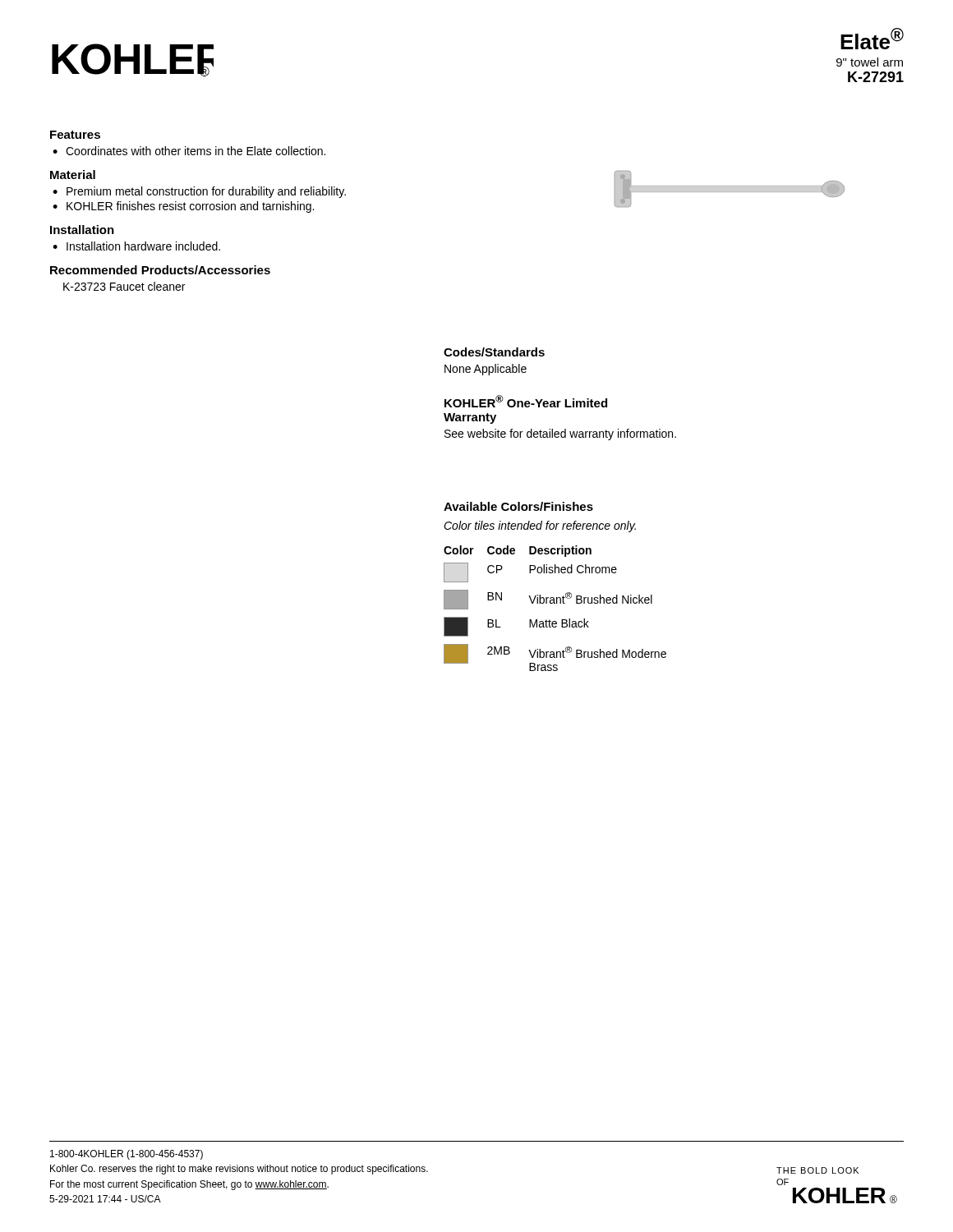Locate the text block starting "Available Colors/Finishes"
The width and height of the screenshot is (953, 1232).
tap(518, 506)
